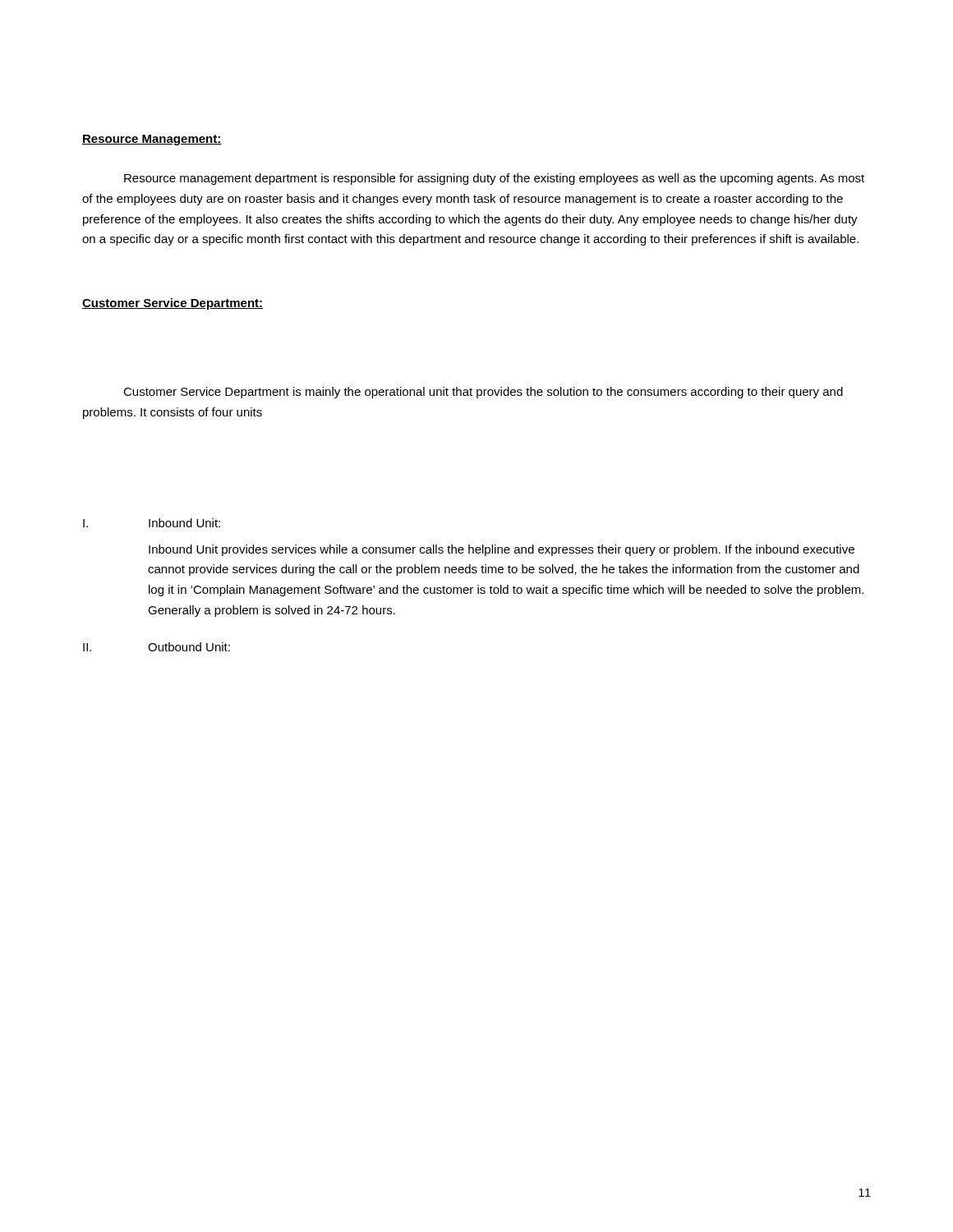
Task: Point to the text starting "Customer Service Department:"
Action: click(173, 303)
